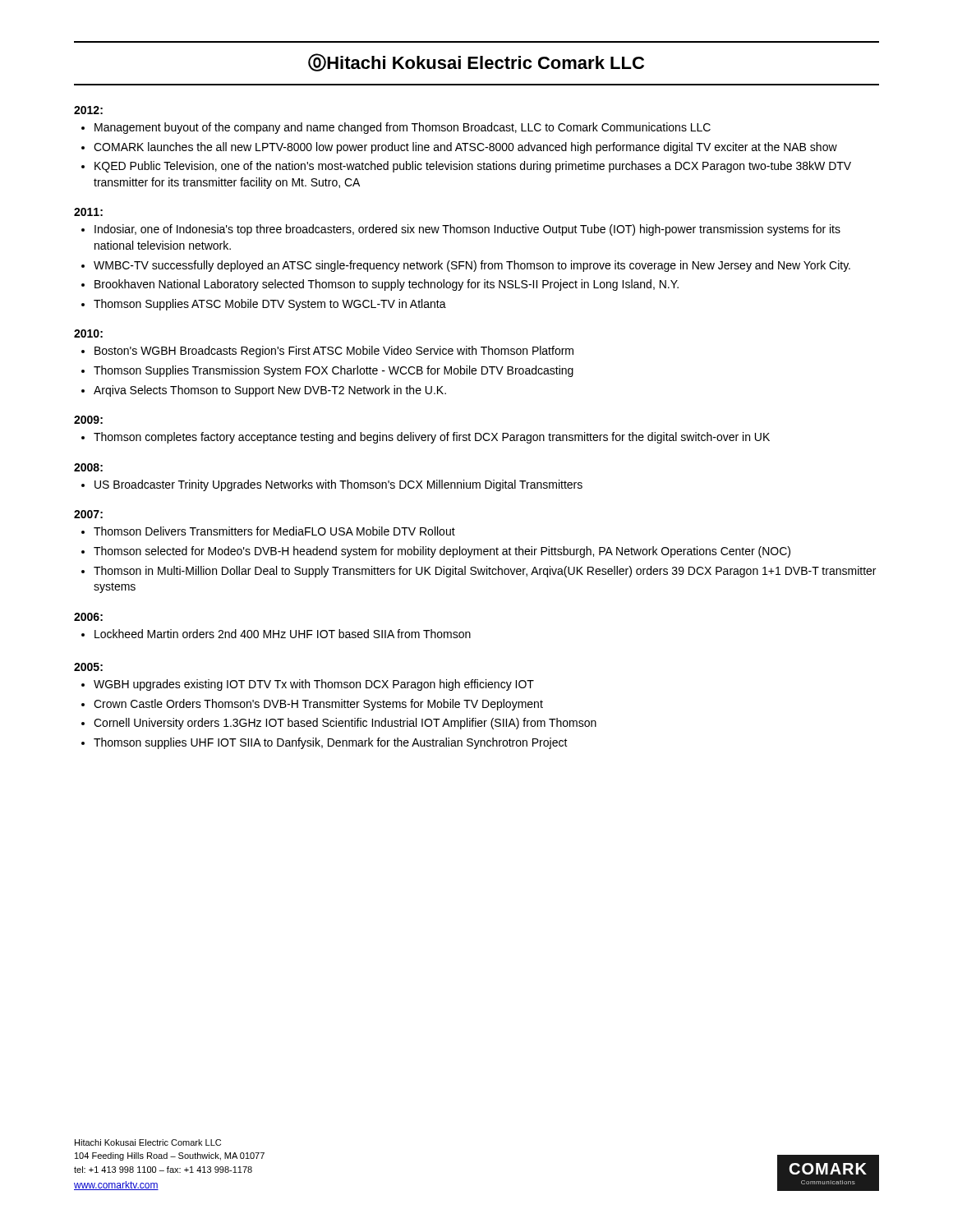Click on the passage starting "COMARK launches the all new LPTV-8000 low"
Viewport: 953px width, 1232px height.
465,147
